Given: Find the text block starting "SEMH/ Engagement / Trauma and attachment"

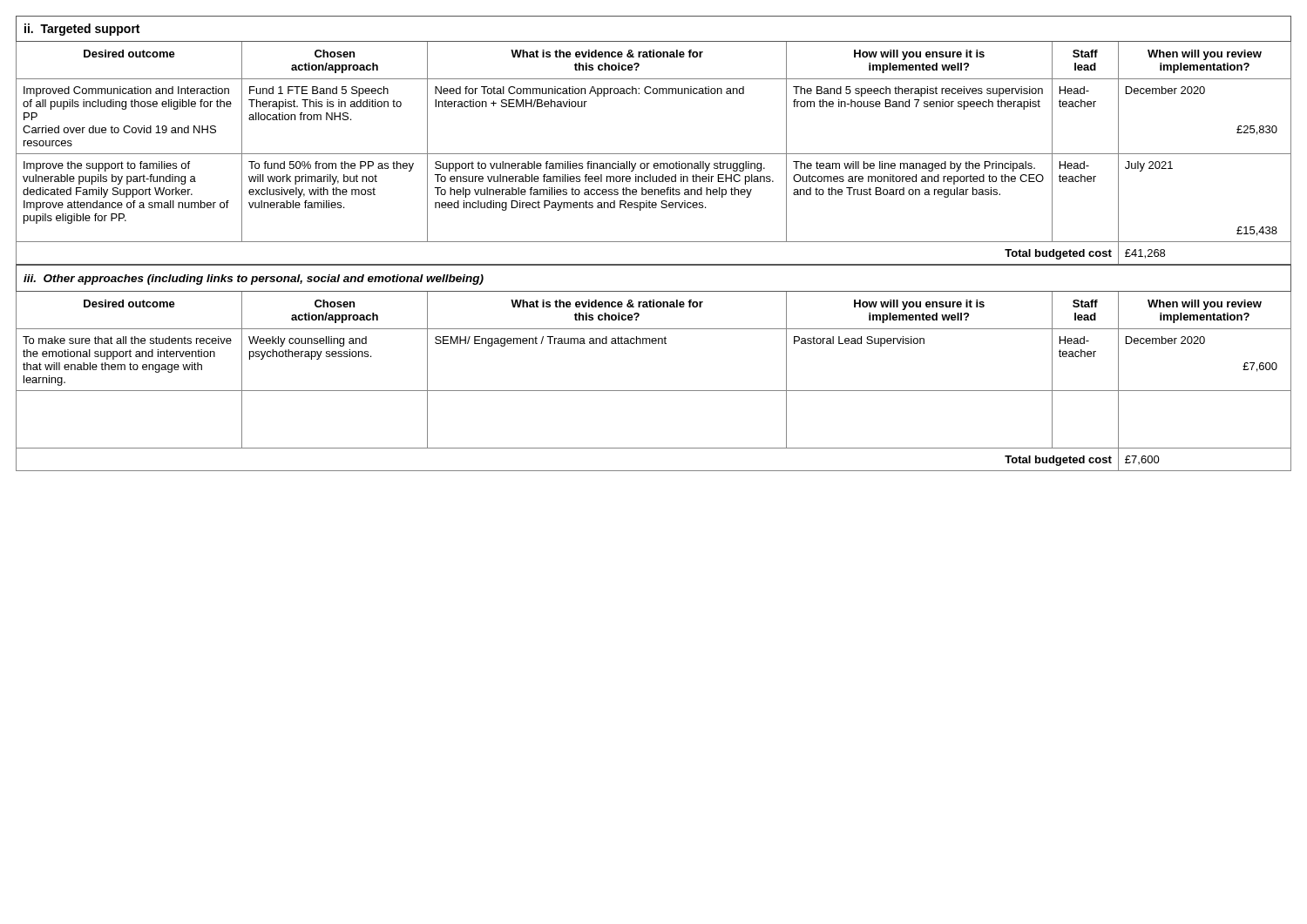Looking at the screenshot, I should pos(550,340).
